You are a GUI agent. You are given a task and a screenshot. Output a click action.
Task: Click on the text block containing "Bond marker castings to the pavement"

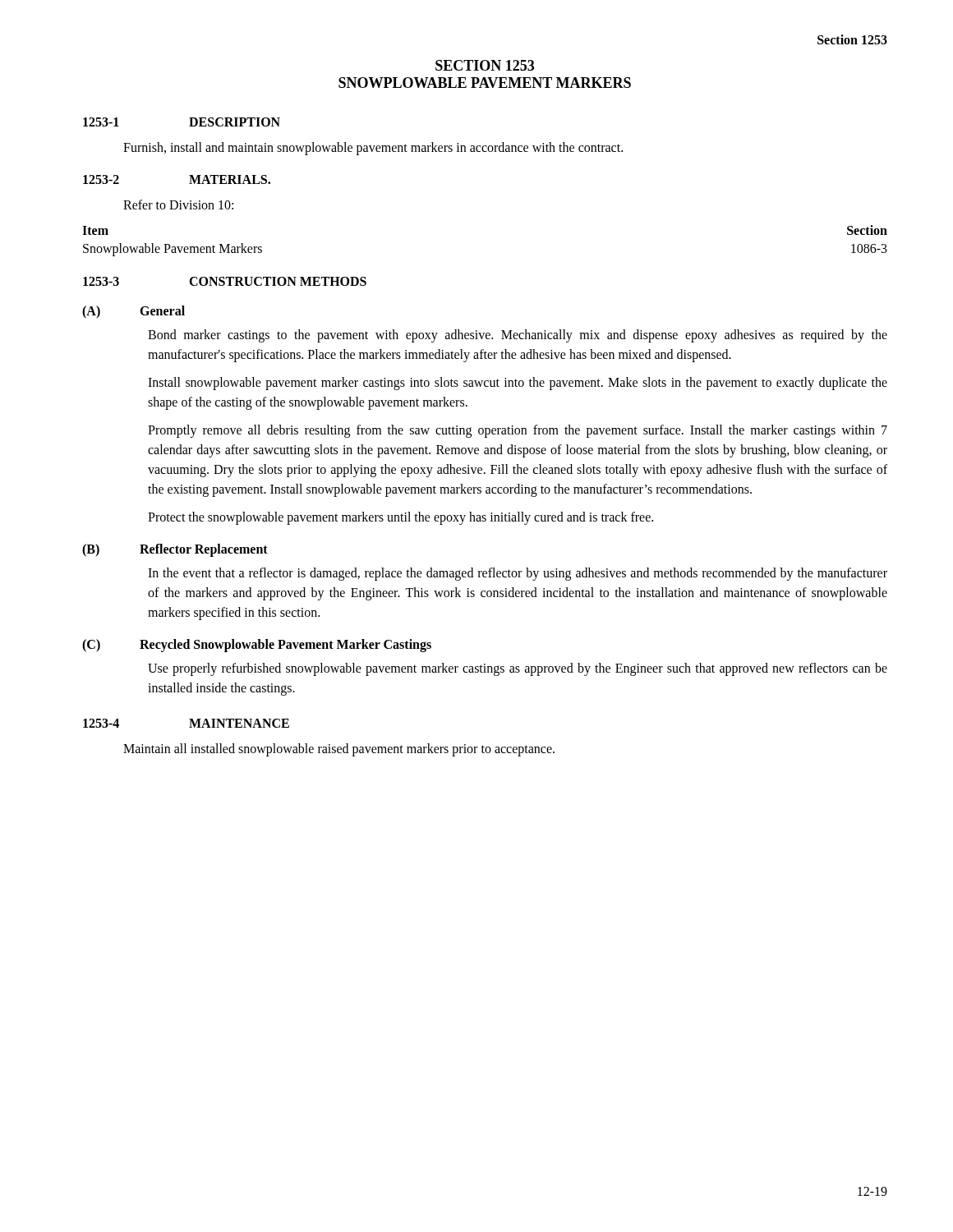point(518,345)
